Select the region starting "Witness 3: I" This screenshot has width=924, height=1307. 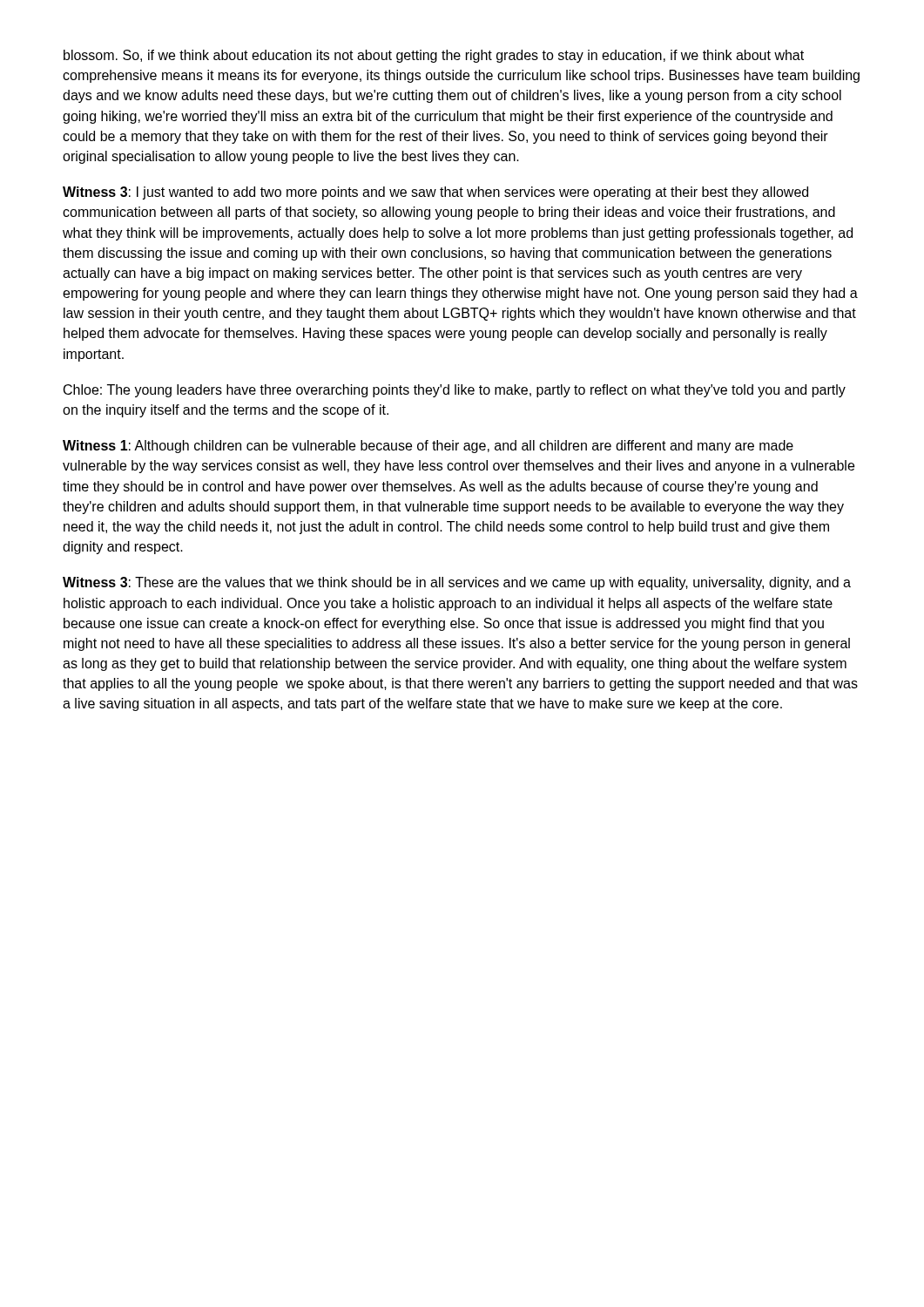tap(460, 273)
